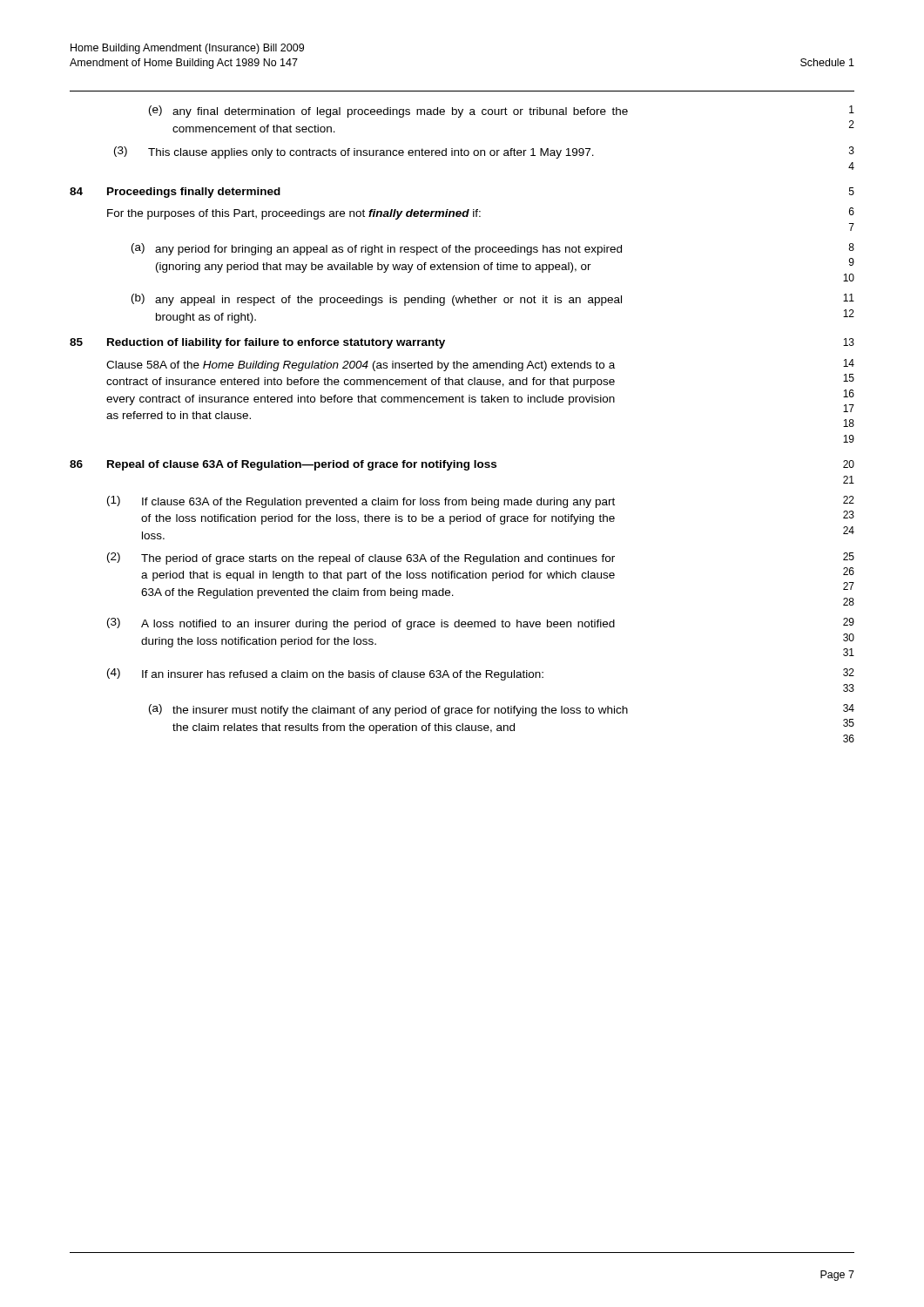924x1307 pixels.
Task: Locate the element starting "(3) This clause applies only to contracts"
Action: [x=462, y=159]
